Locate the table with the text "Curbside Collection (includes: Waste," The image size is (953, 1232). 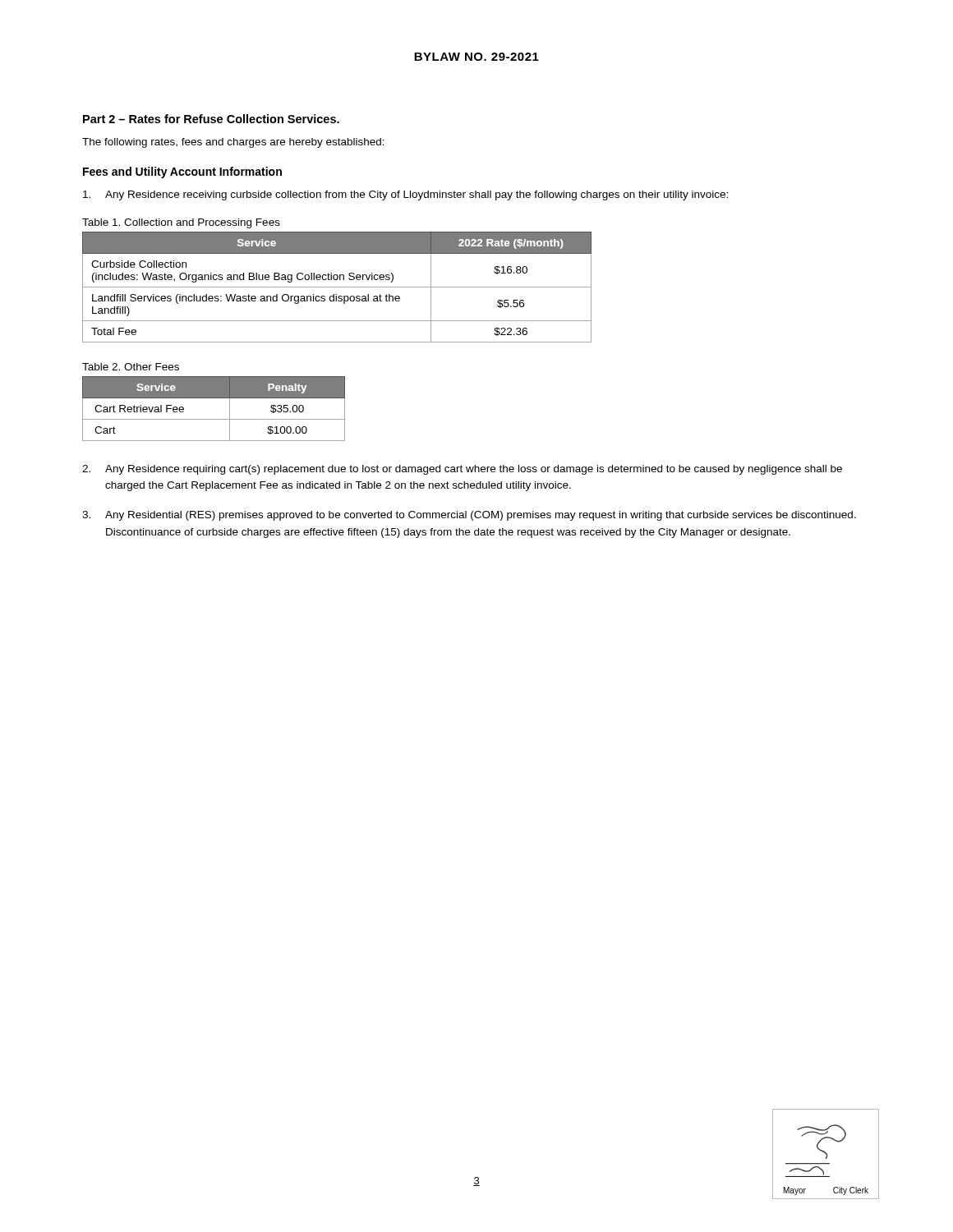[476, 287]
